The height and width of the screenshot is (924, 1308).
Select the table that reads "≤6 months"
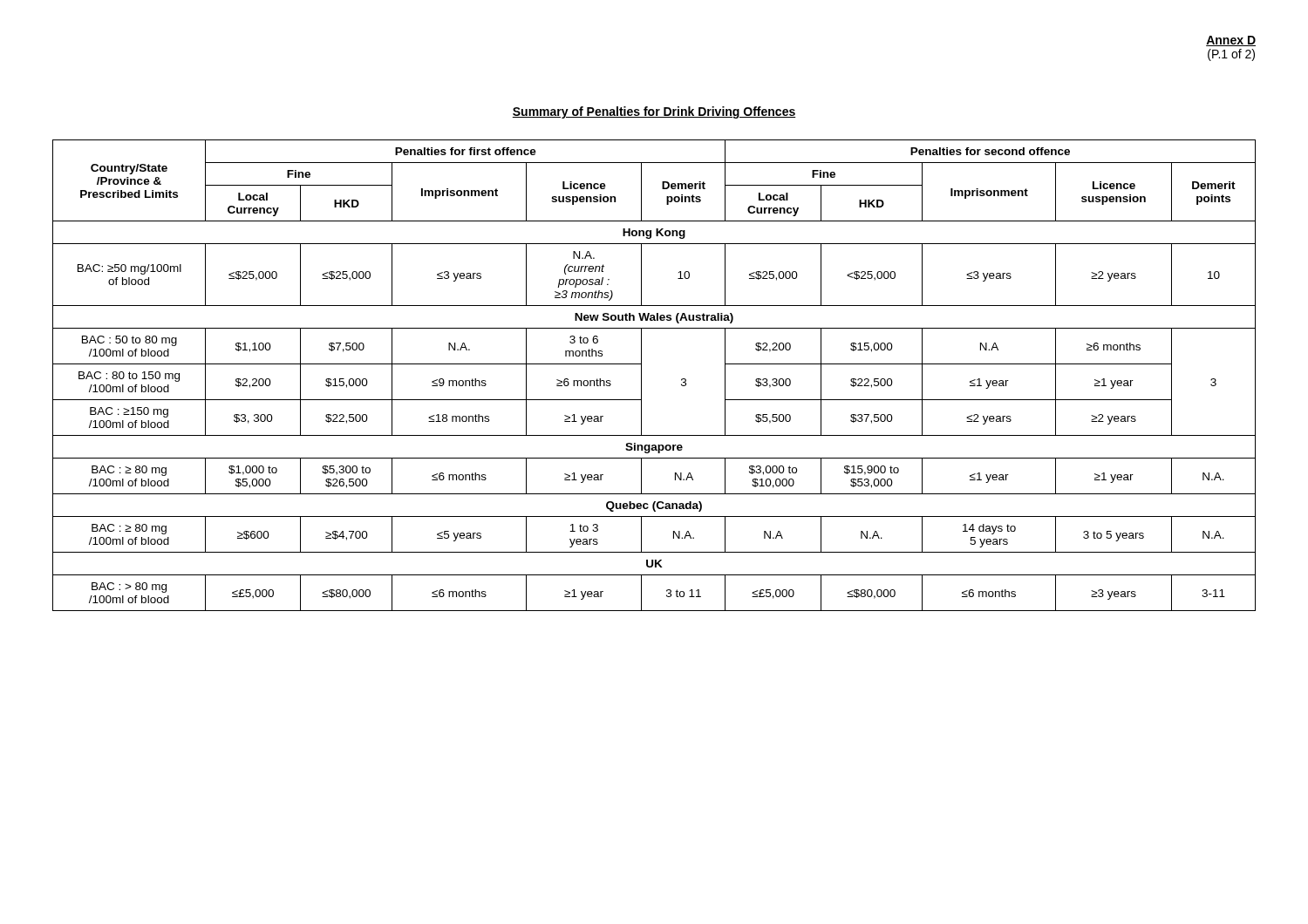coord(654,375)
